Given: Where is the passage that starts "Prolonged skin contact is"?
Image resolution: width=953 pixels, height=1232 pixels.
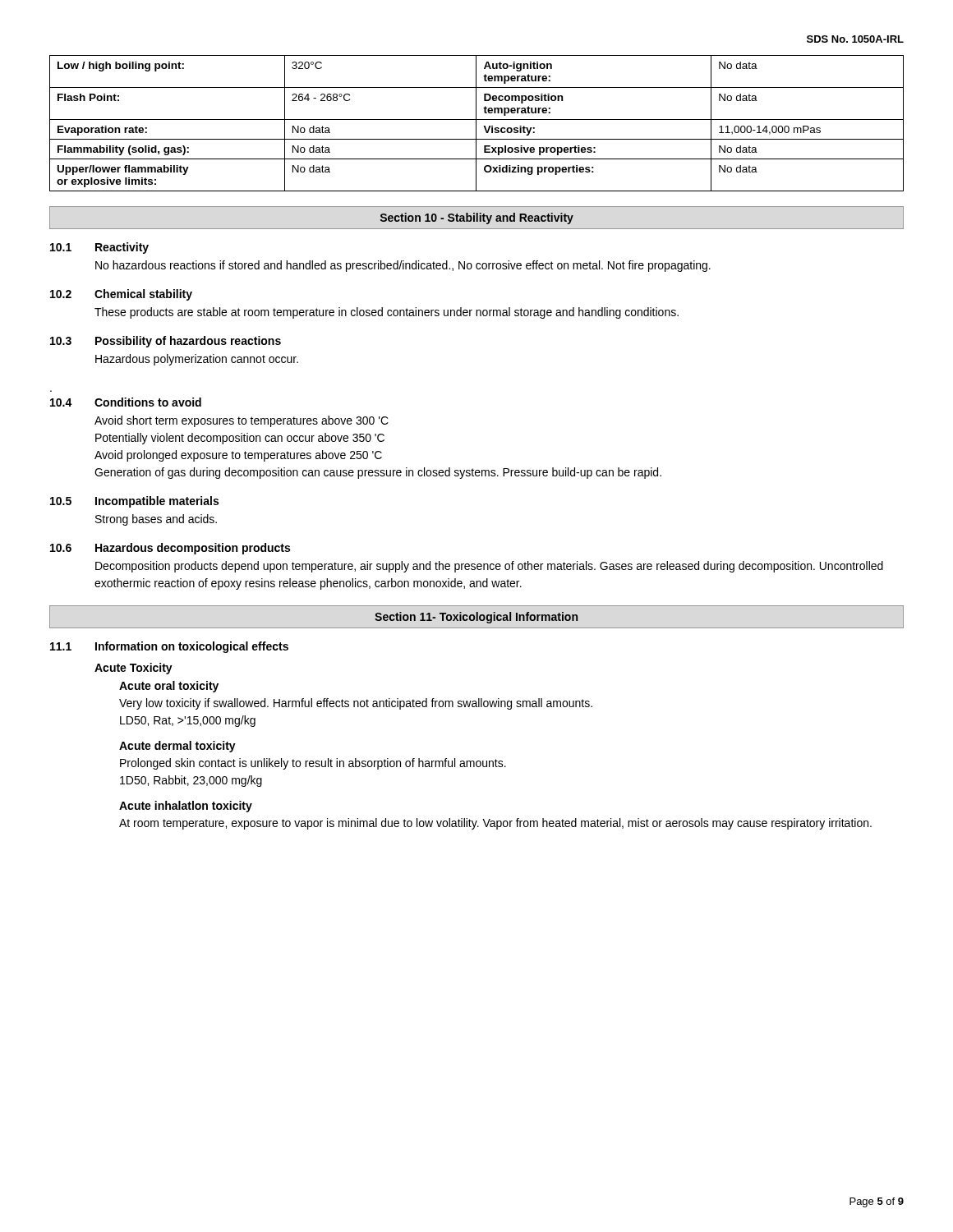Looking at the screenshot, I should [313, 772].
